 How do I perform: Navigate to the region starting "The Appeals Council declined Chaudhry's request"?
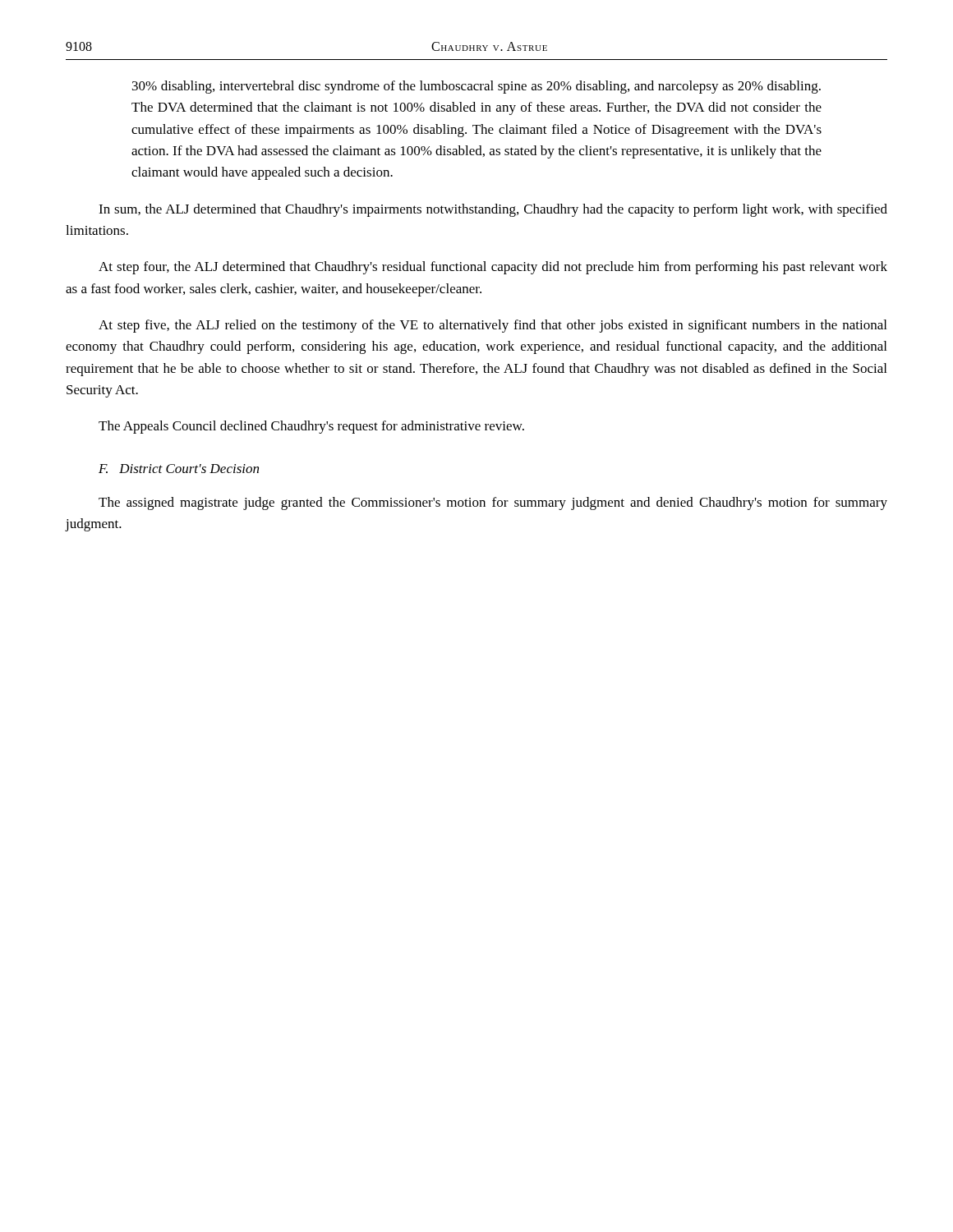pyautogui.click(x=312, y=426)
